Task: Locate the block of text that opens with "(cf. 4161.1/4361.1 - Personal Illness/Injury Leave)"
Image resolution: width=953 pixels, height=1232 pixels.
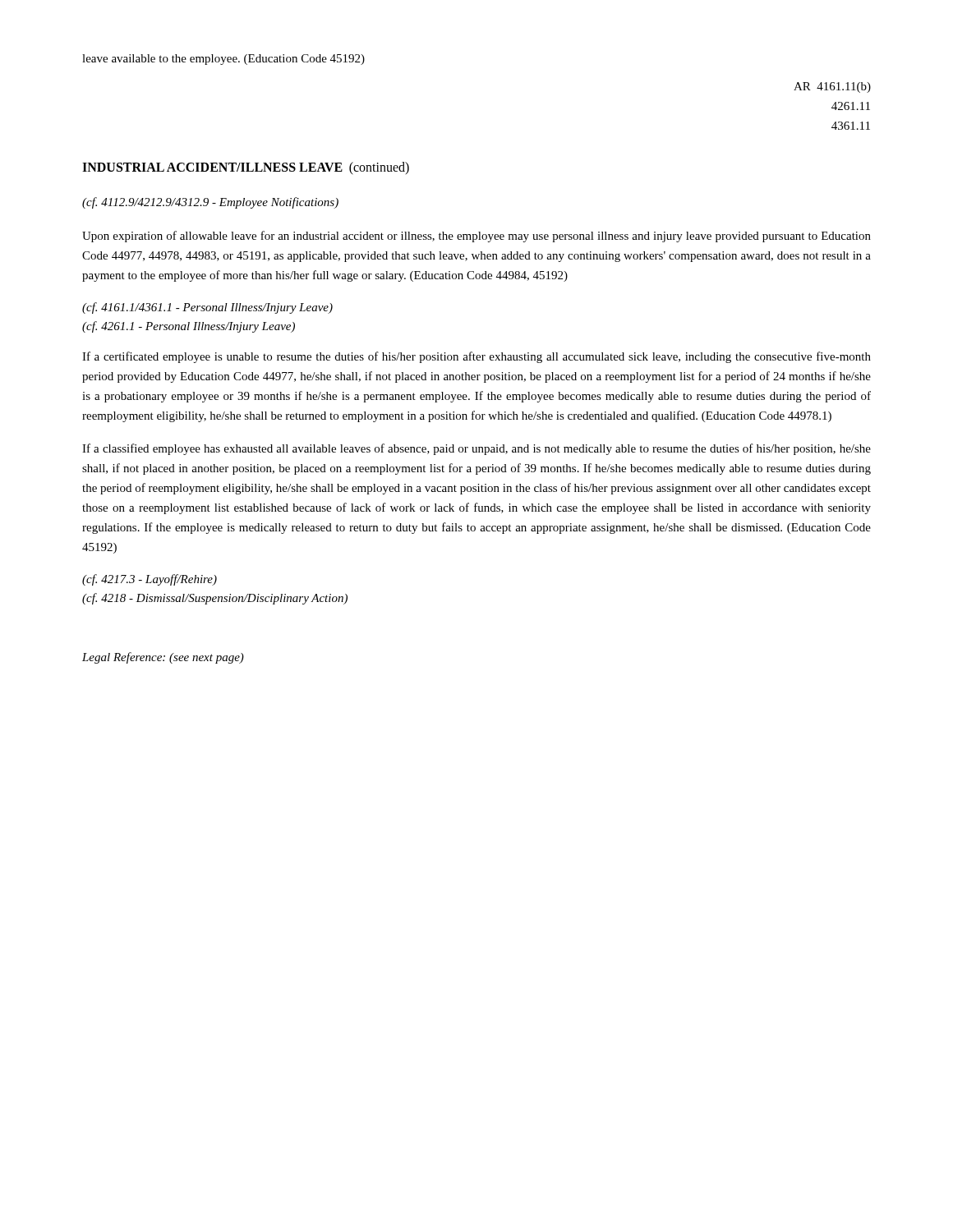Action: pos(207,316)
